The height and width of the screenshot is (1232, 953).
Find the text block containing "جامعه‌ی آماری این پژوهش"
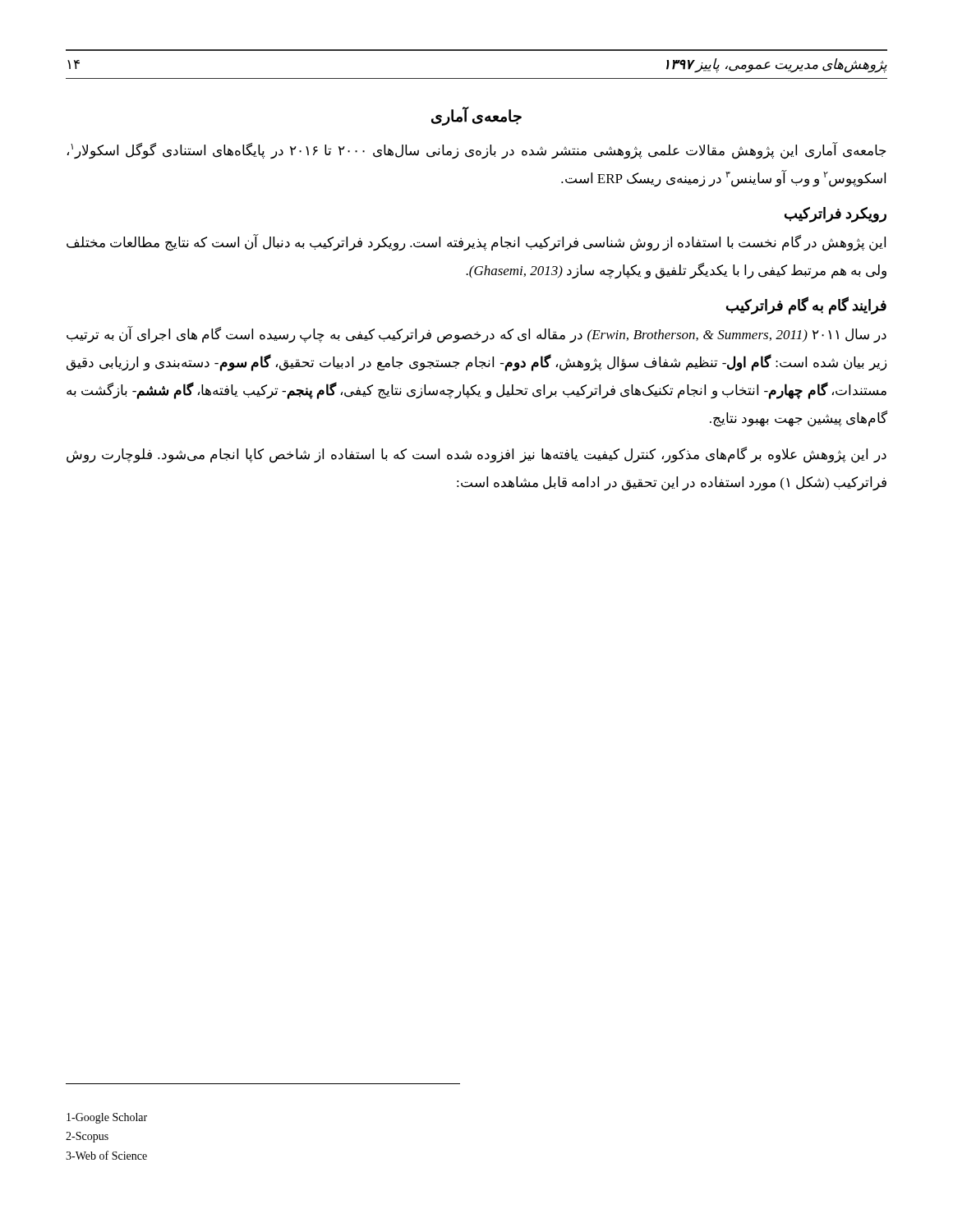[x=476, y=165]
